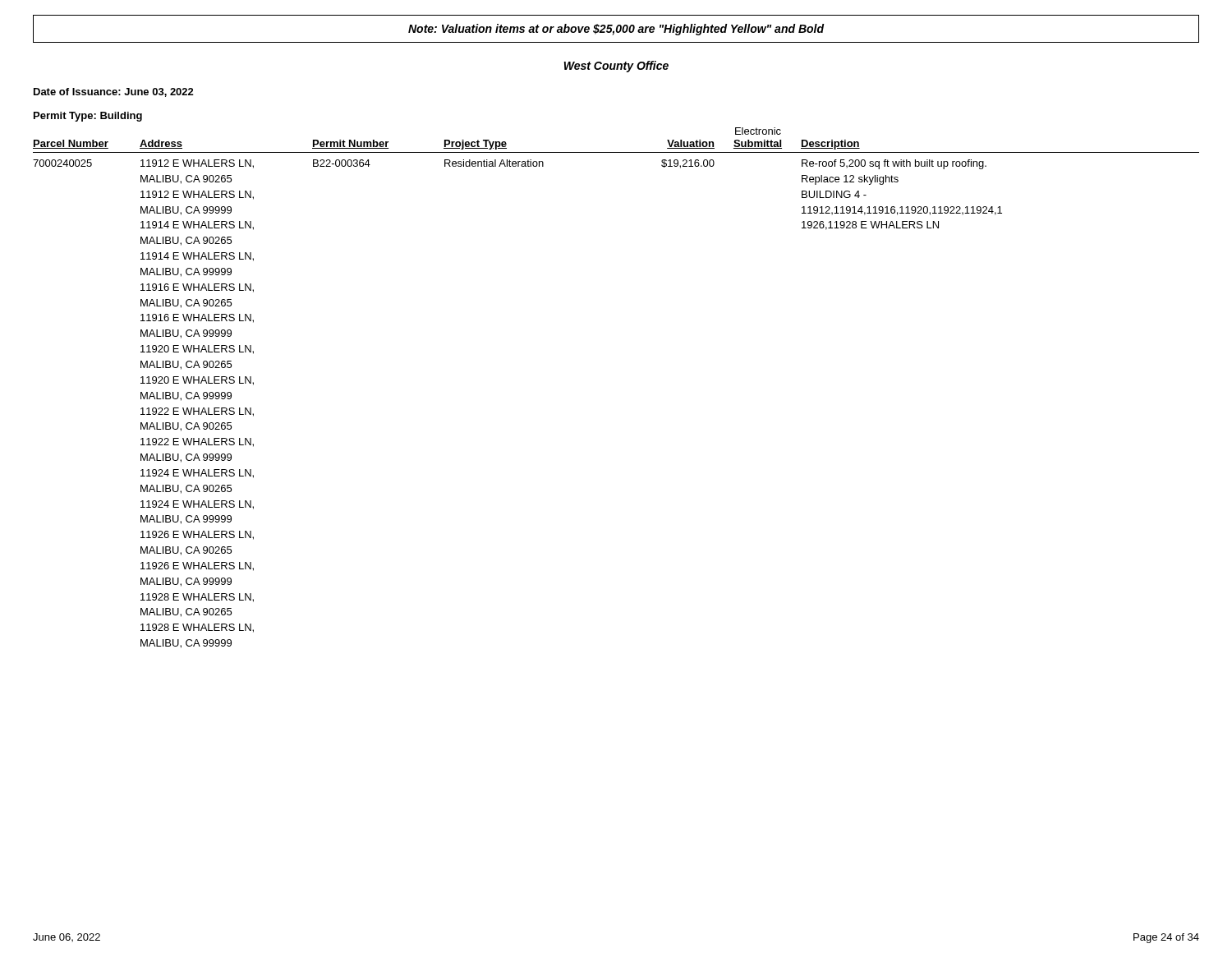Select the section header that reads "West County Office"

coord(616,66)
